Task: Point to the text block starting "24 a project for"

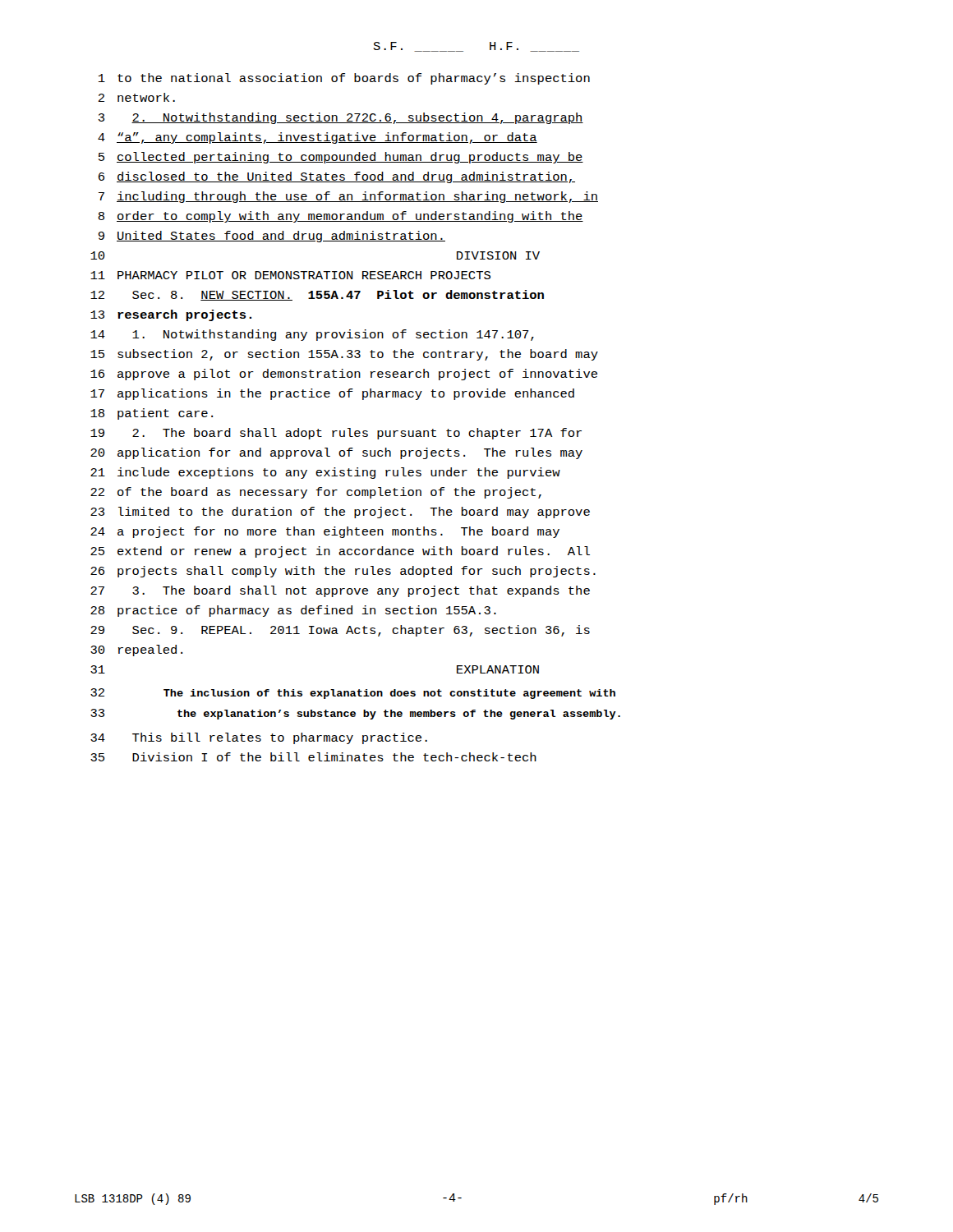Action: 317,532
